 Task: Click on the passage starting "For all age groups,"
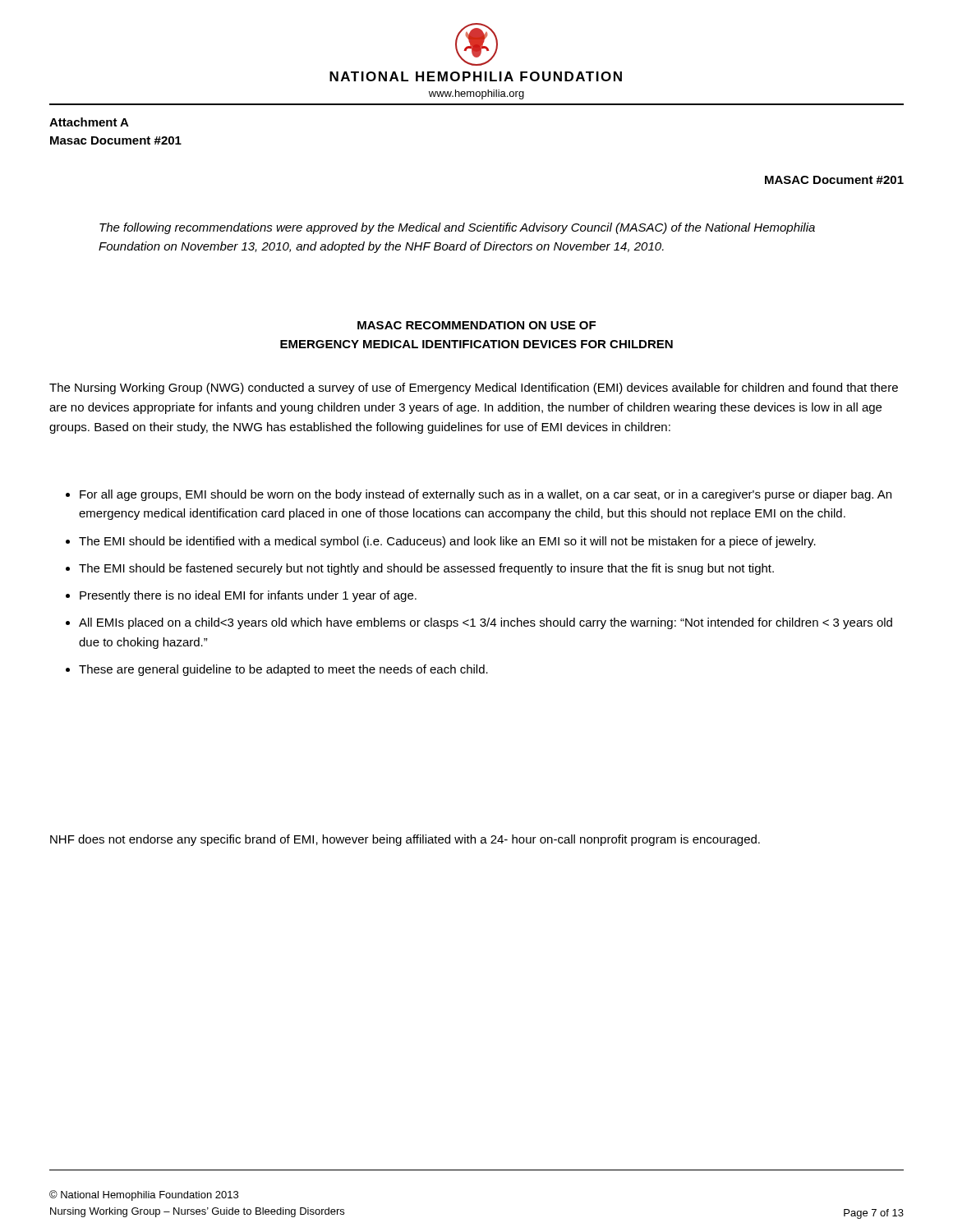(x=486, y=504)
